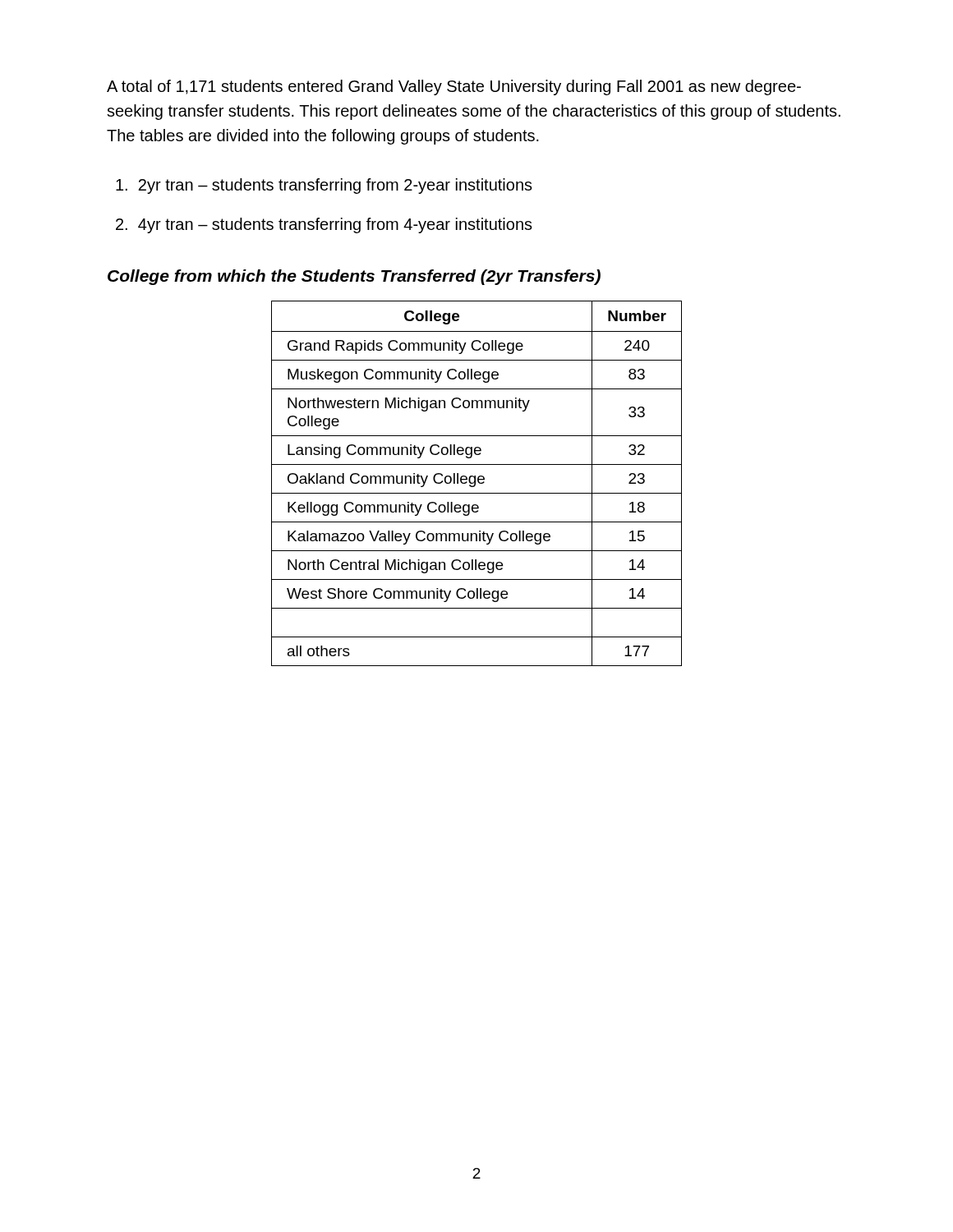Click the section header that begins "College from which the"

click(354, 276)
